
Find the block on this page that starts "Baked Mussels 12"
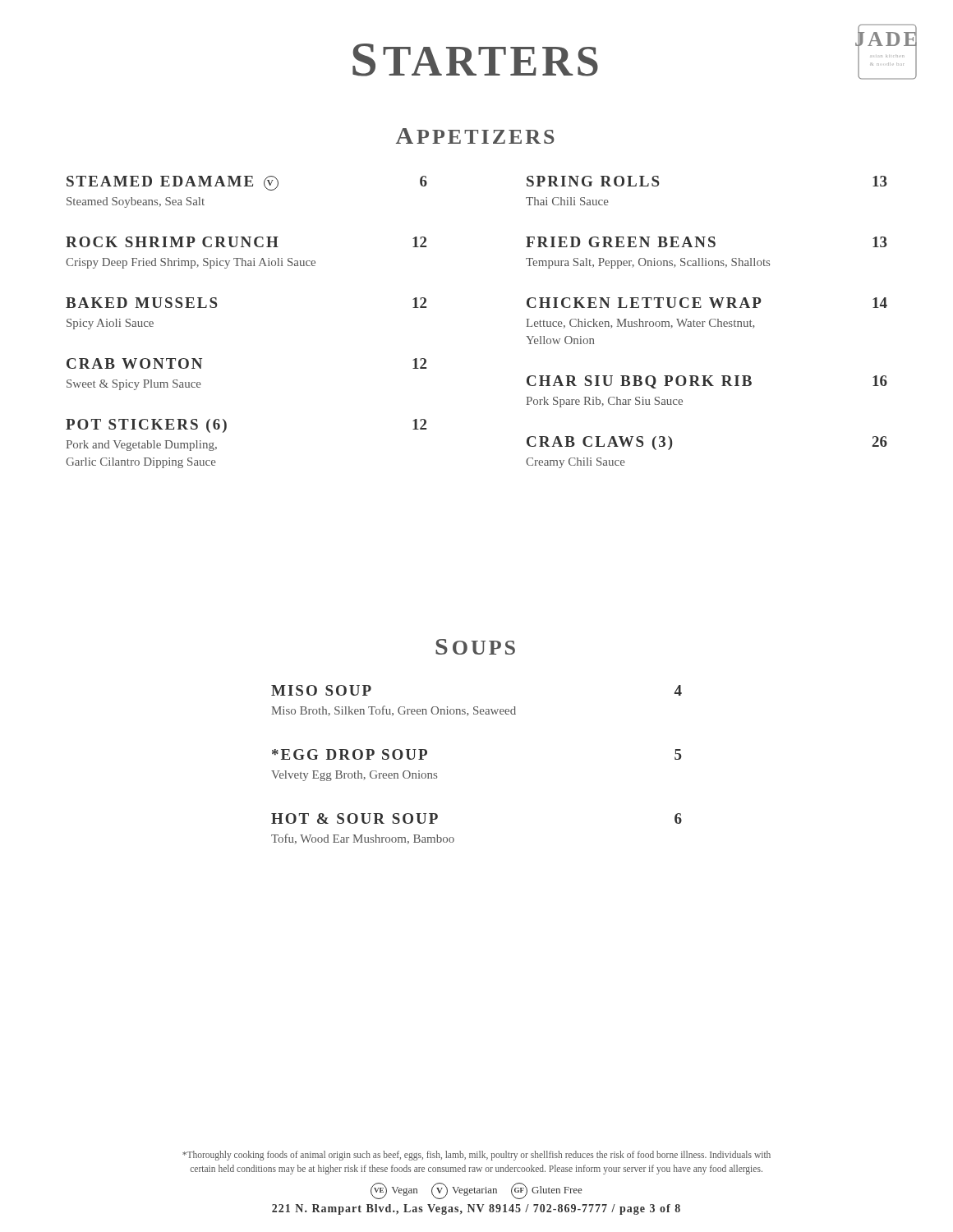click(x=142, y=303)
